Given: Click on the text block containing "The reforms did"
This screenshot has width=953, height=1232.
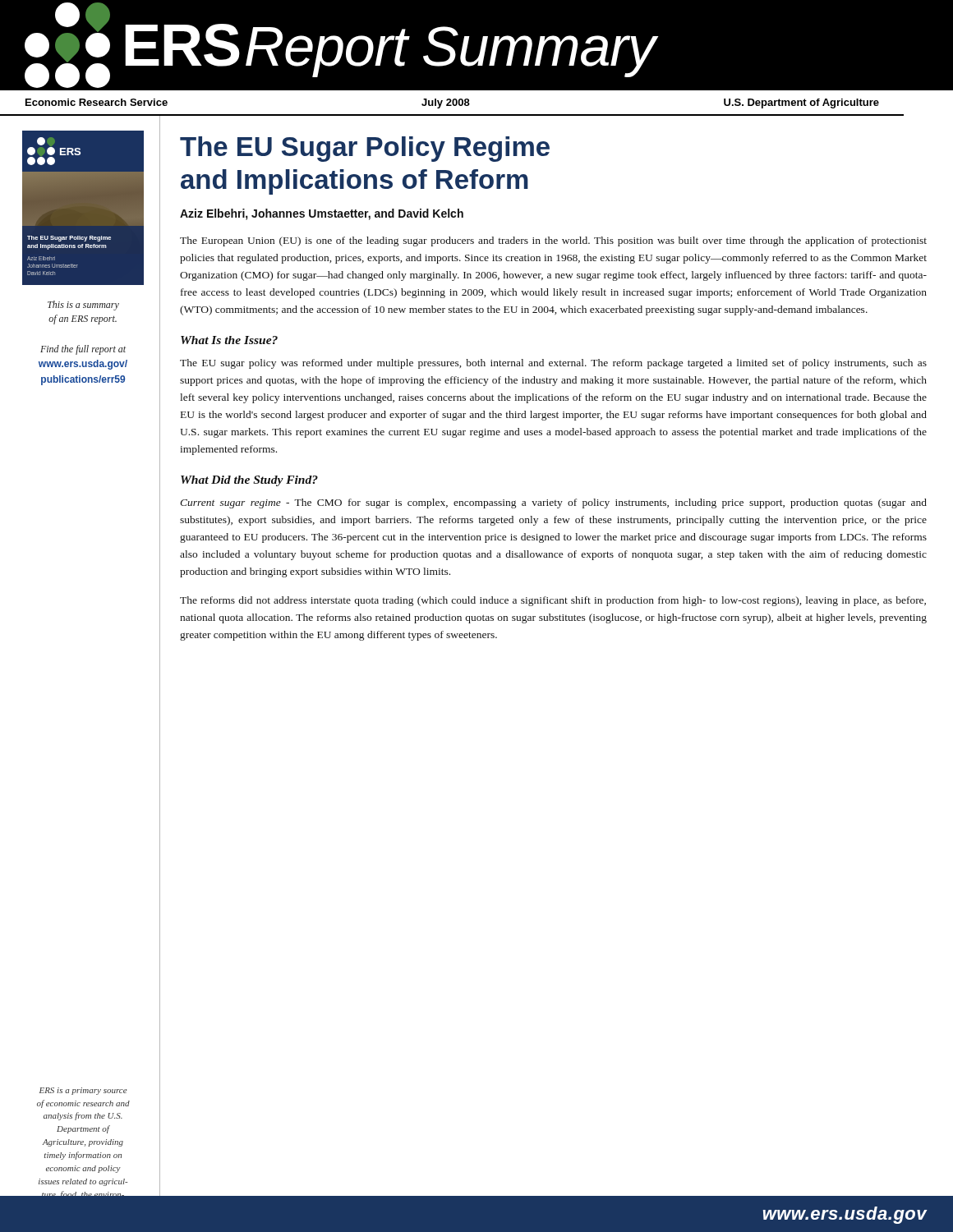Looking at the screenshot, I should 553,617.
